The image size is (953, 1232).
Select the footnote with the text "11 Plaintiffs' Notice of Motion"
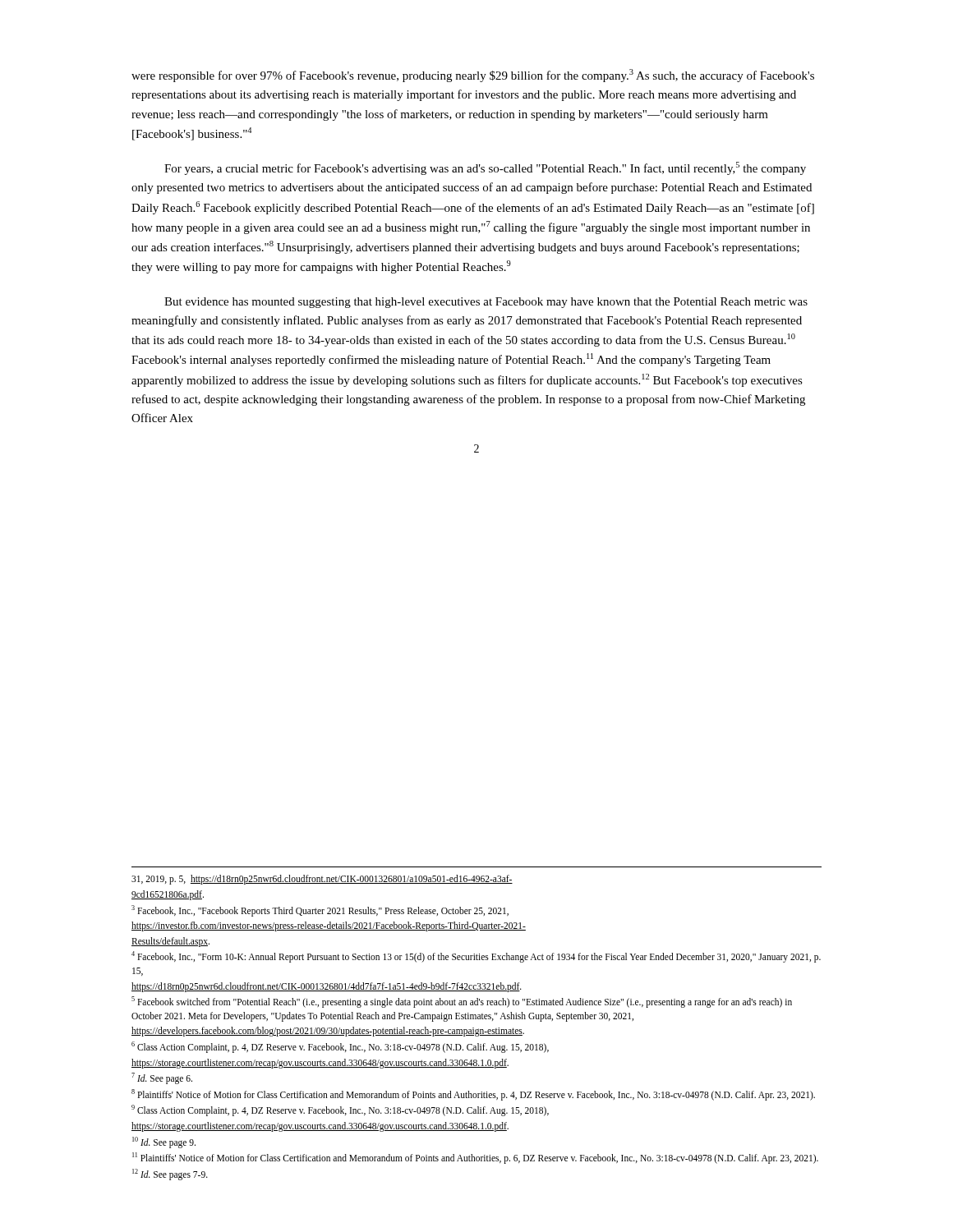point(475,1157)
